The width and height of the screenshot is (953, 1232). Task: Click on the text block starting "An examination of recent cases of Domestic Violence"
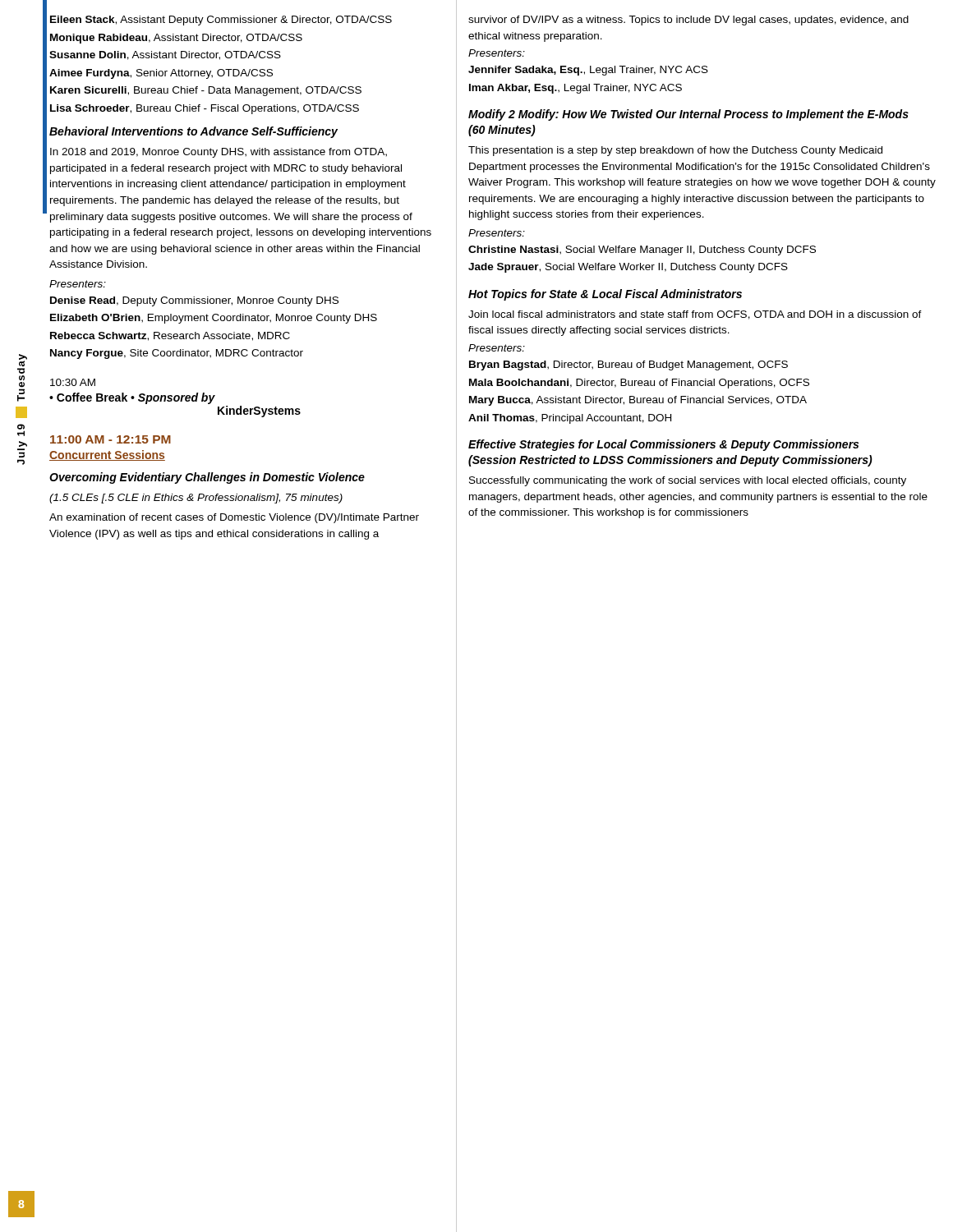click(234, 525)
